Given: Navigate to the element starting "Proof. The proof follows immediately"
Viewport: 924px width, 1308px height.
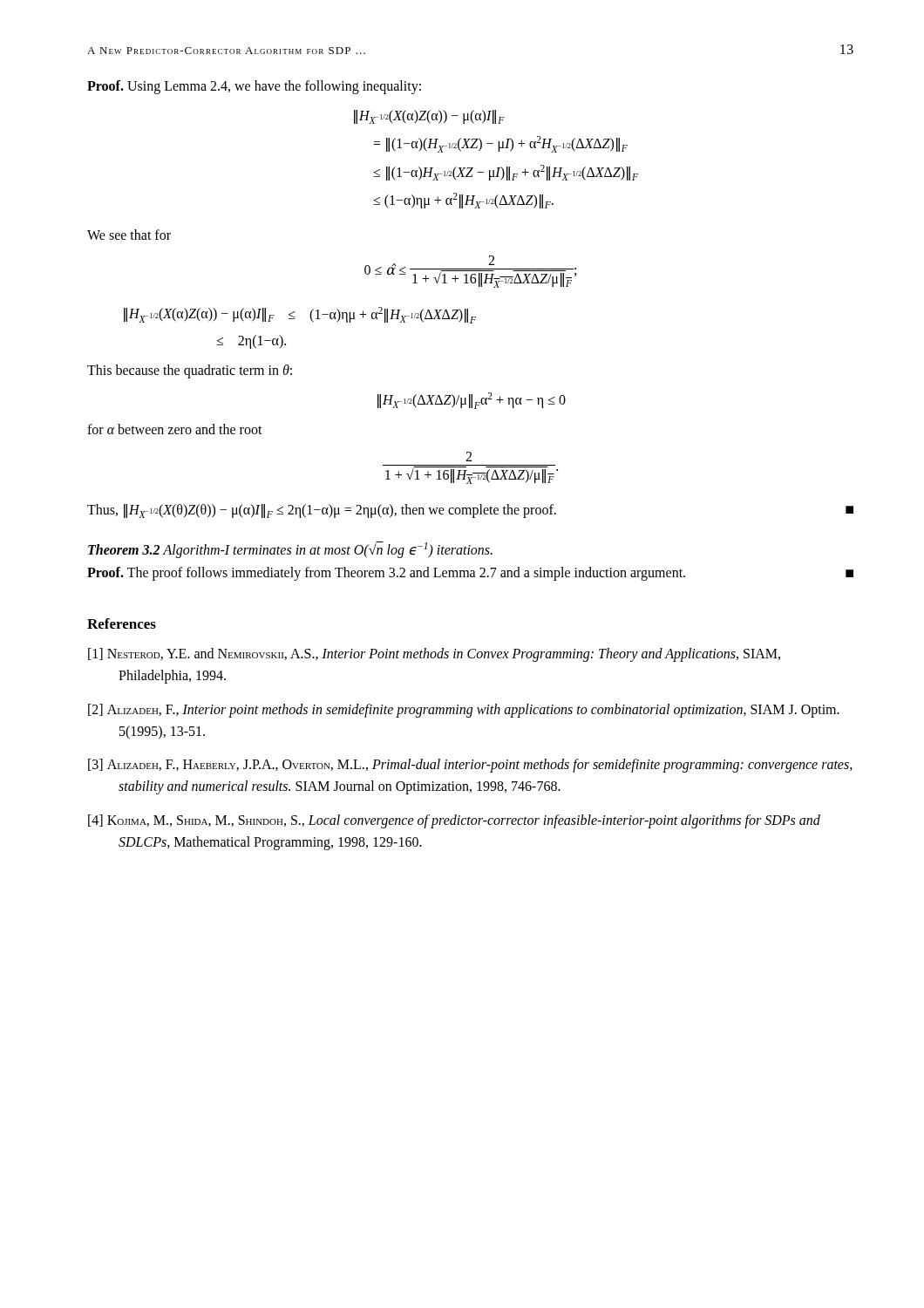Looking at the screenshot, I should click(x=471, y=573).
